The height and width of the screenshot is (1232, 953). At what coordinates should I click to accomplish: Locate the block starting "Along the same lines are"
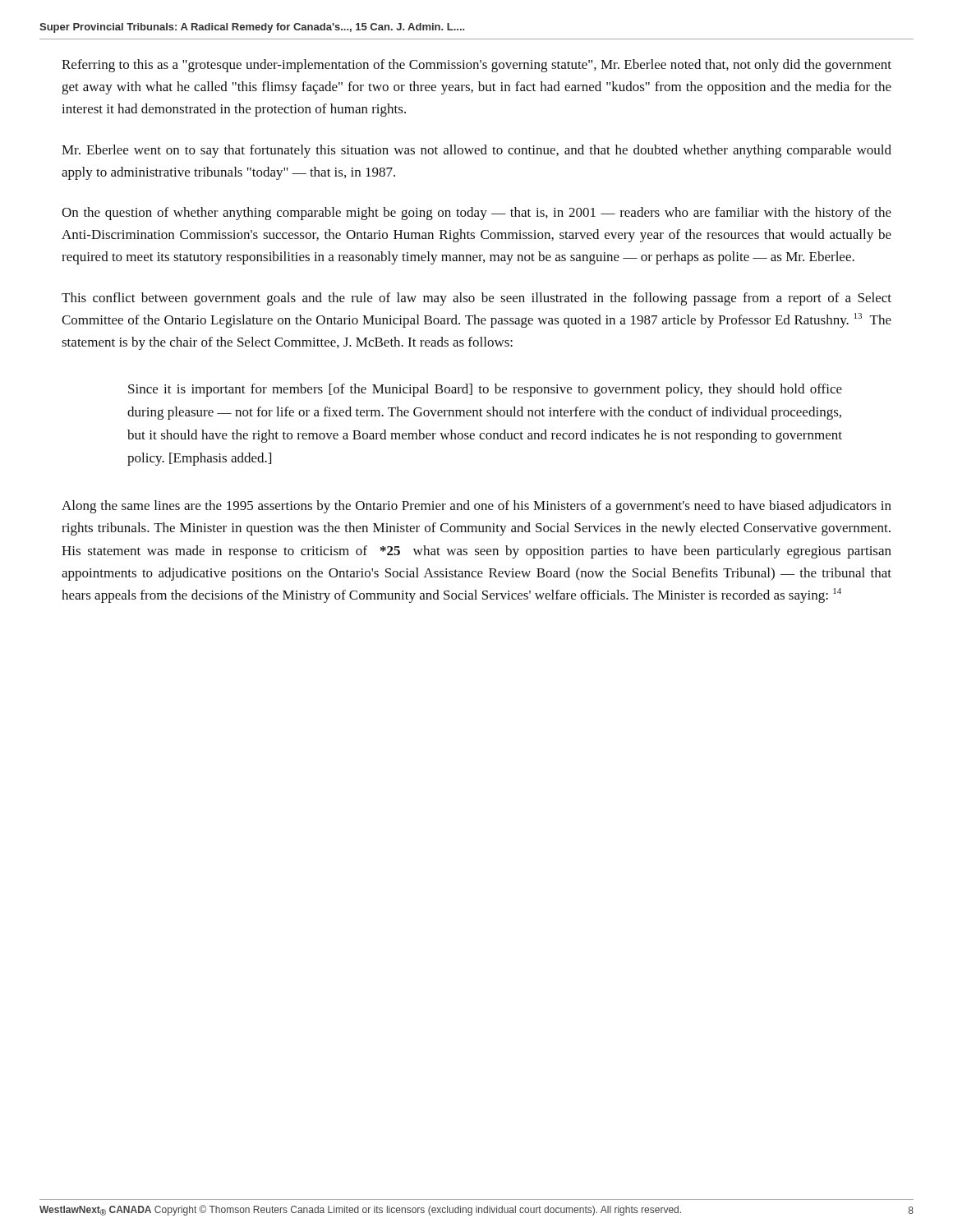(x=476, y=550)
